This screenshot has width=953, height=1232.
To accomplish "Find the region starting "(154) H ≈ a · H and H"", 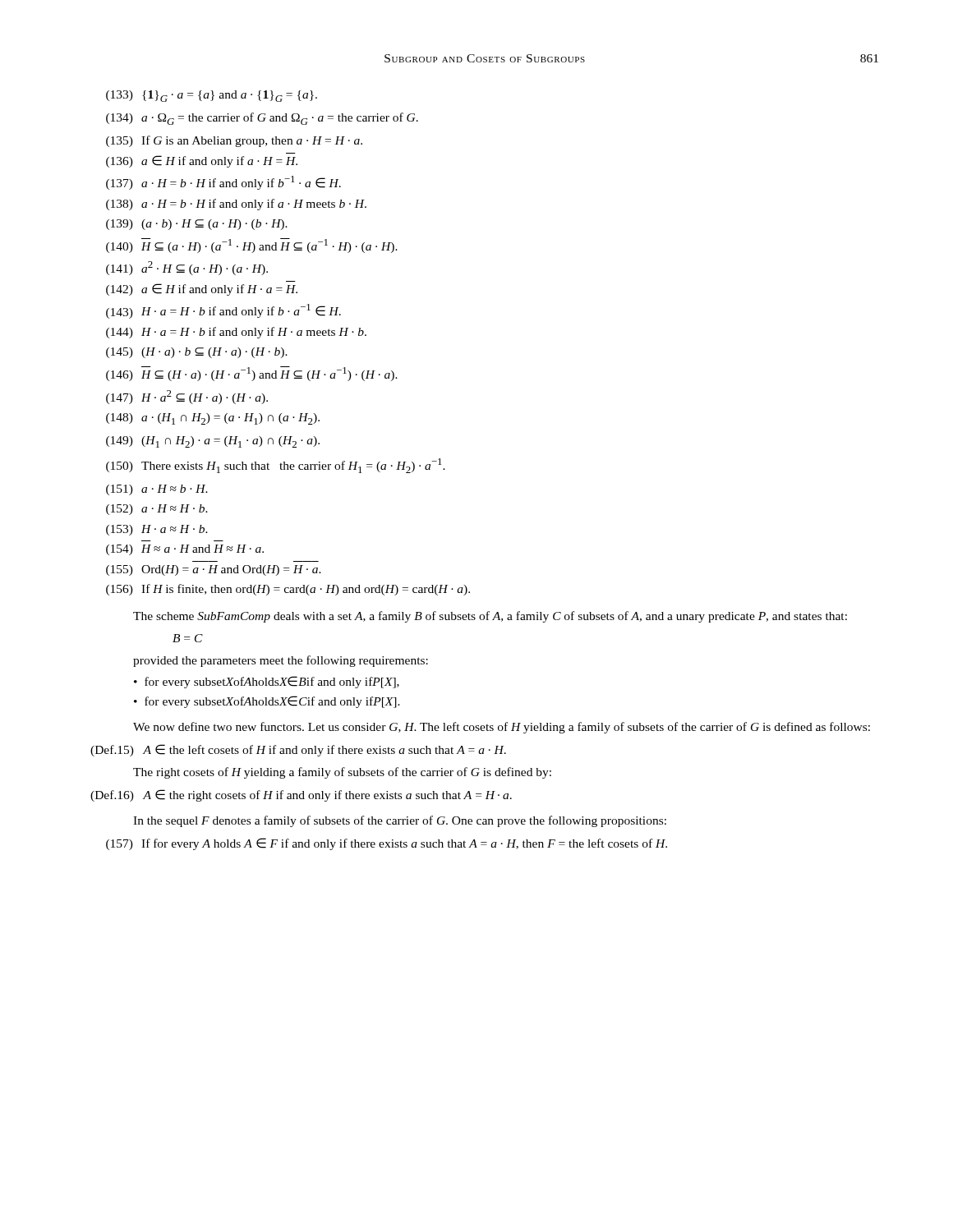I will point(185,550).
